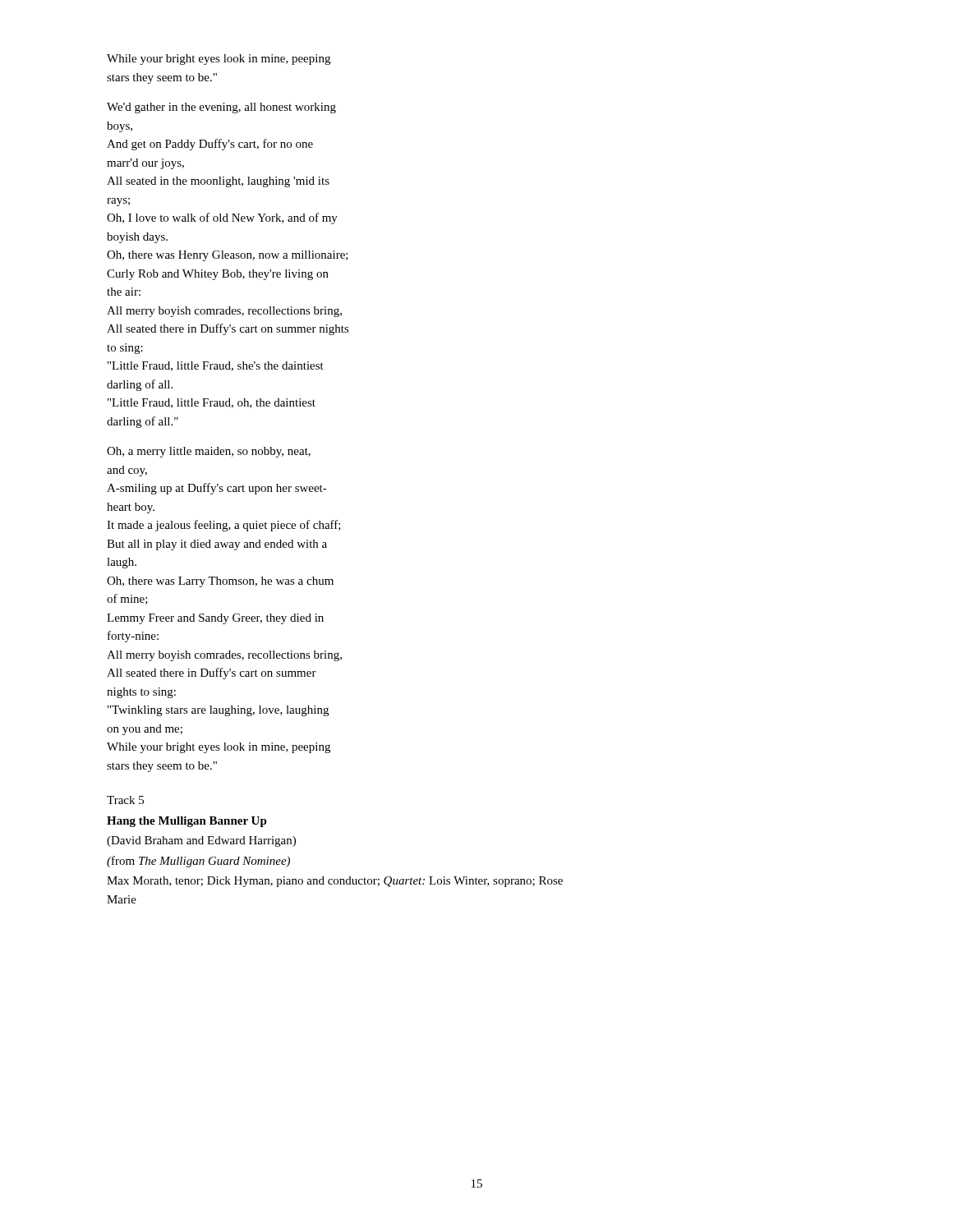Where is the passage that starts "We'd gather in the evening,"?

pos(337,264)
